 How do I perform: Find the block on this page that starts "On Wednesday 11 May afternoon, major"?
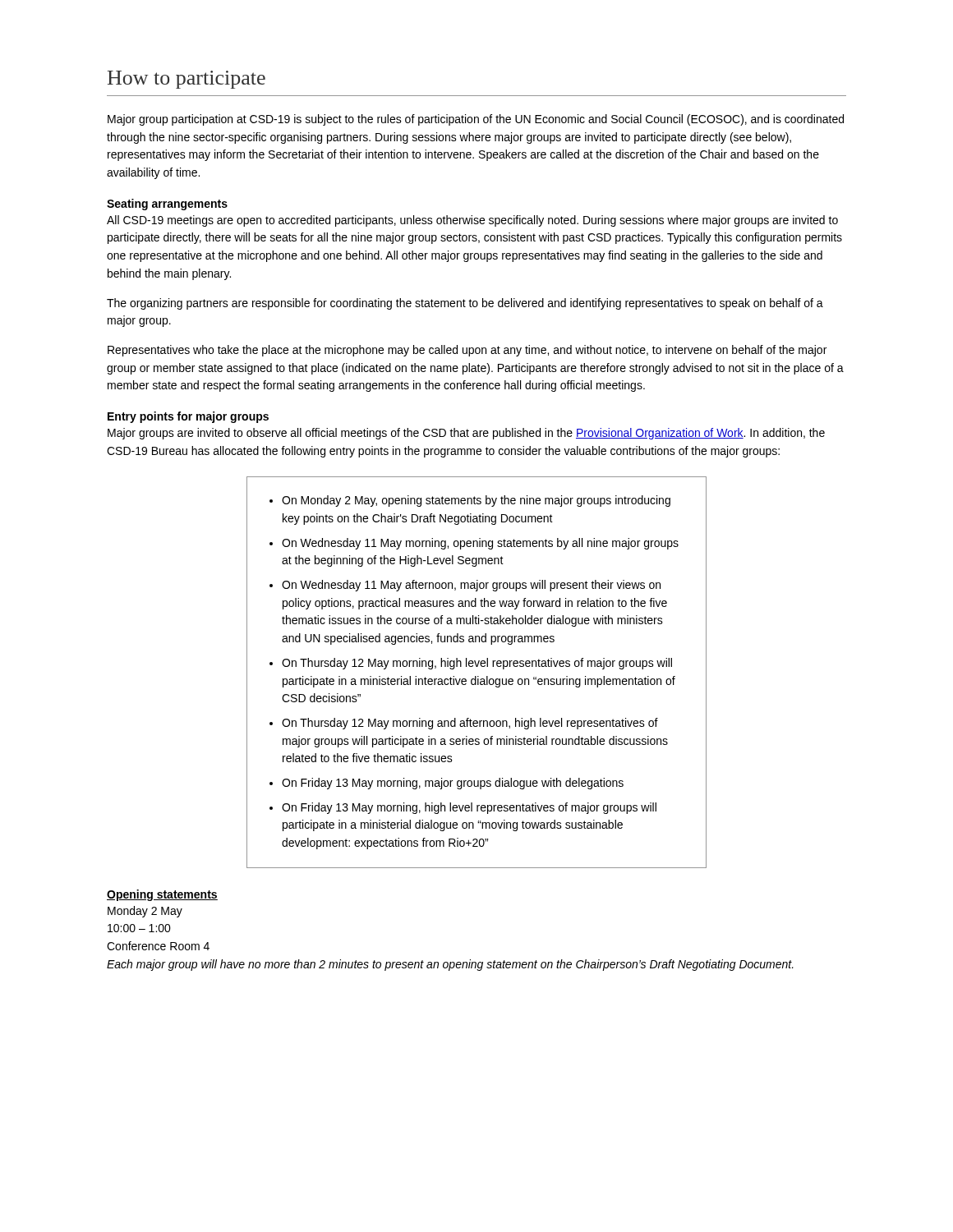click(475, 612)
